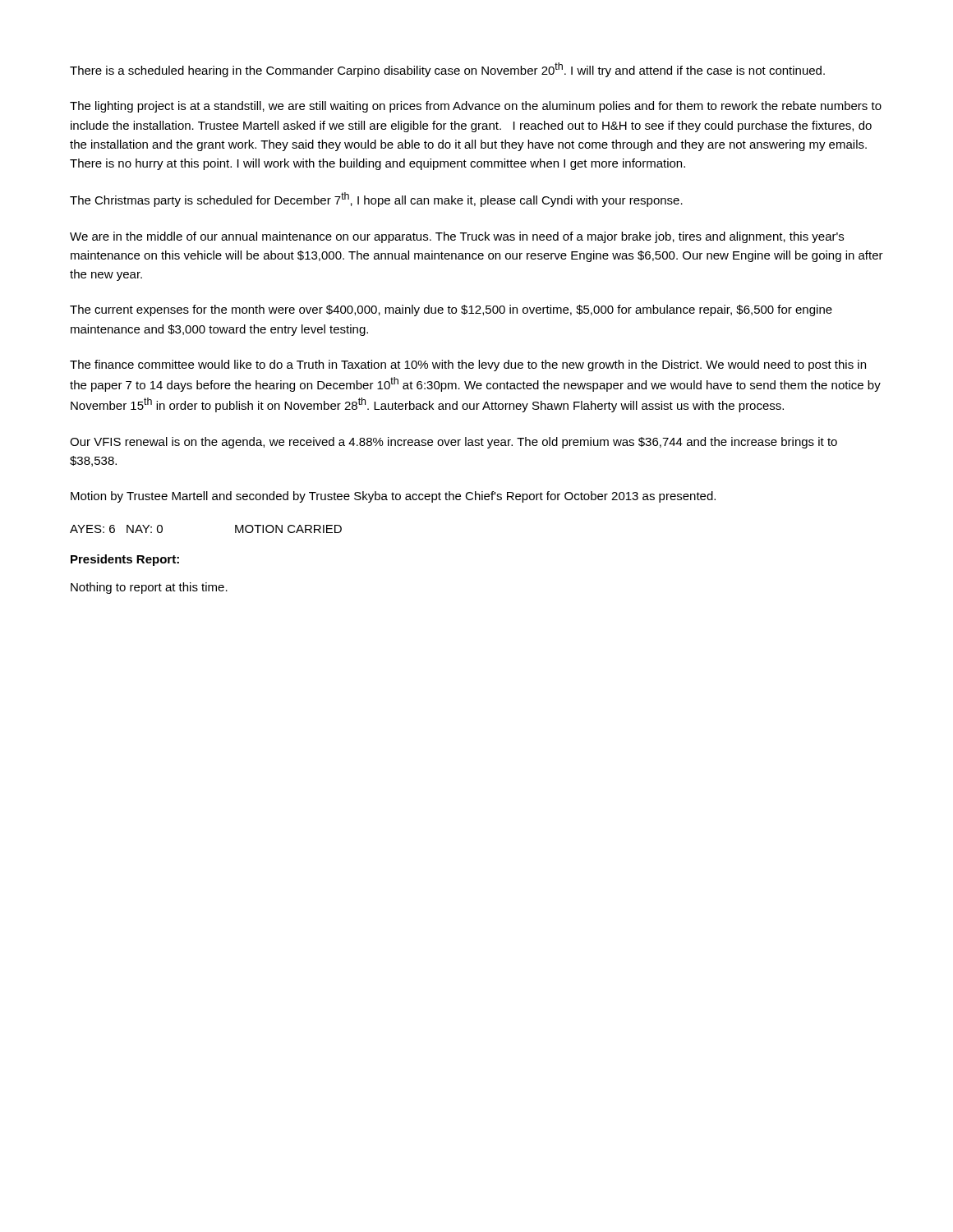Click on the text block that says "There is a scheduled hearing in"
Viewport: 953px width, 1232px height.
pos(448,69)
